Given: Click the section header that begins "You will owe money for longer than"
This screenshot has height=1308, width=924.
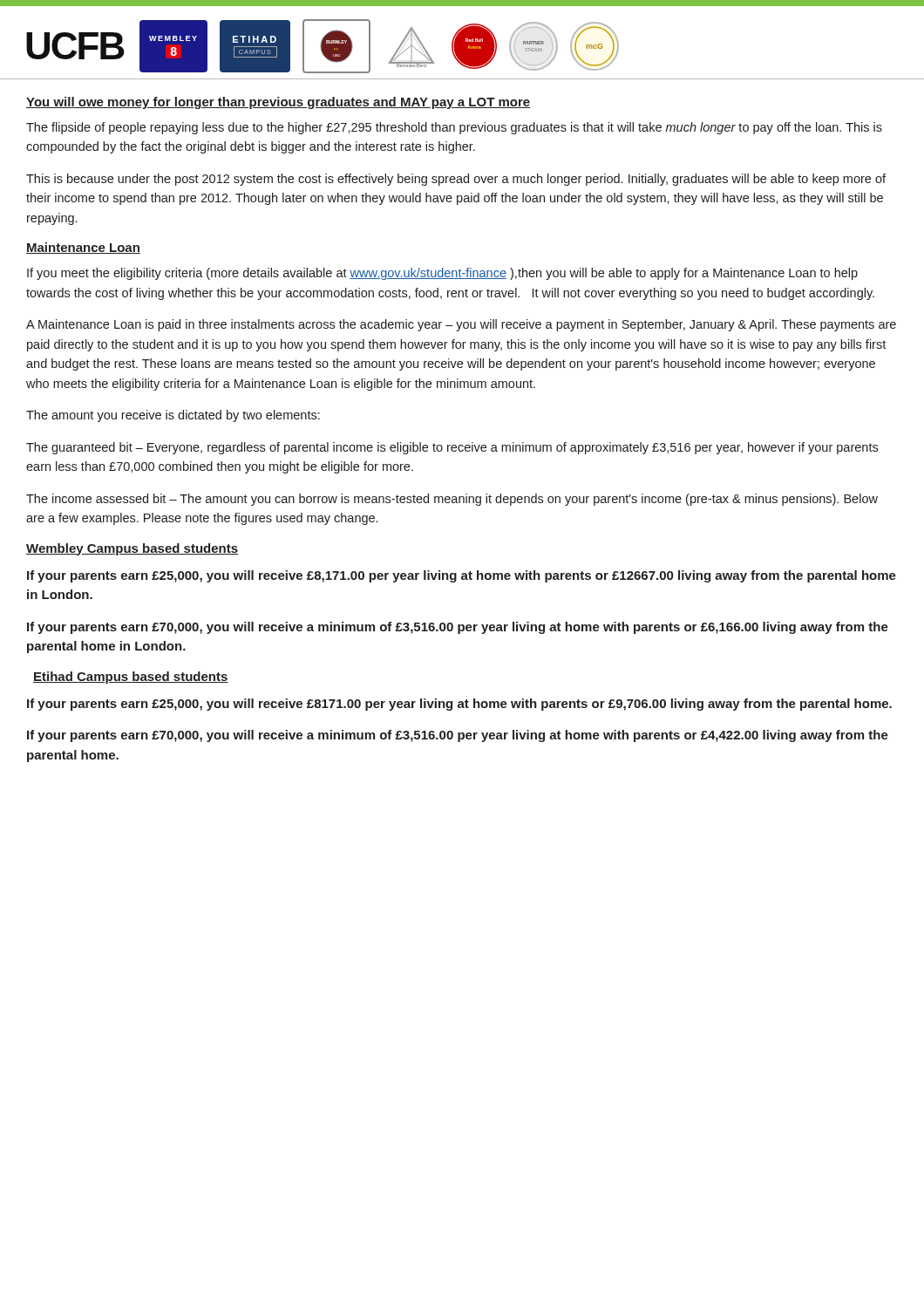Looking at the screenshot, I should pos(278,102).
